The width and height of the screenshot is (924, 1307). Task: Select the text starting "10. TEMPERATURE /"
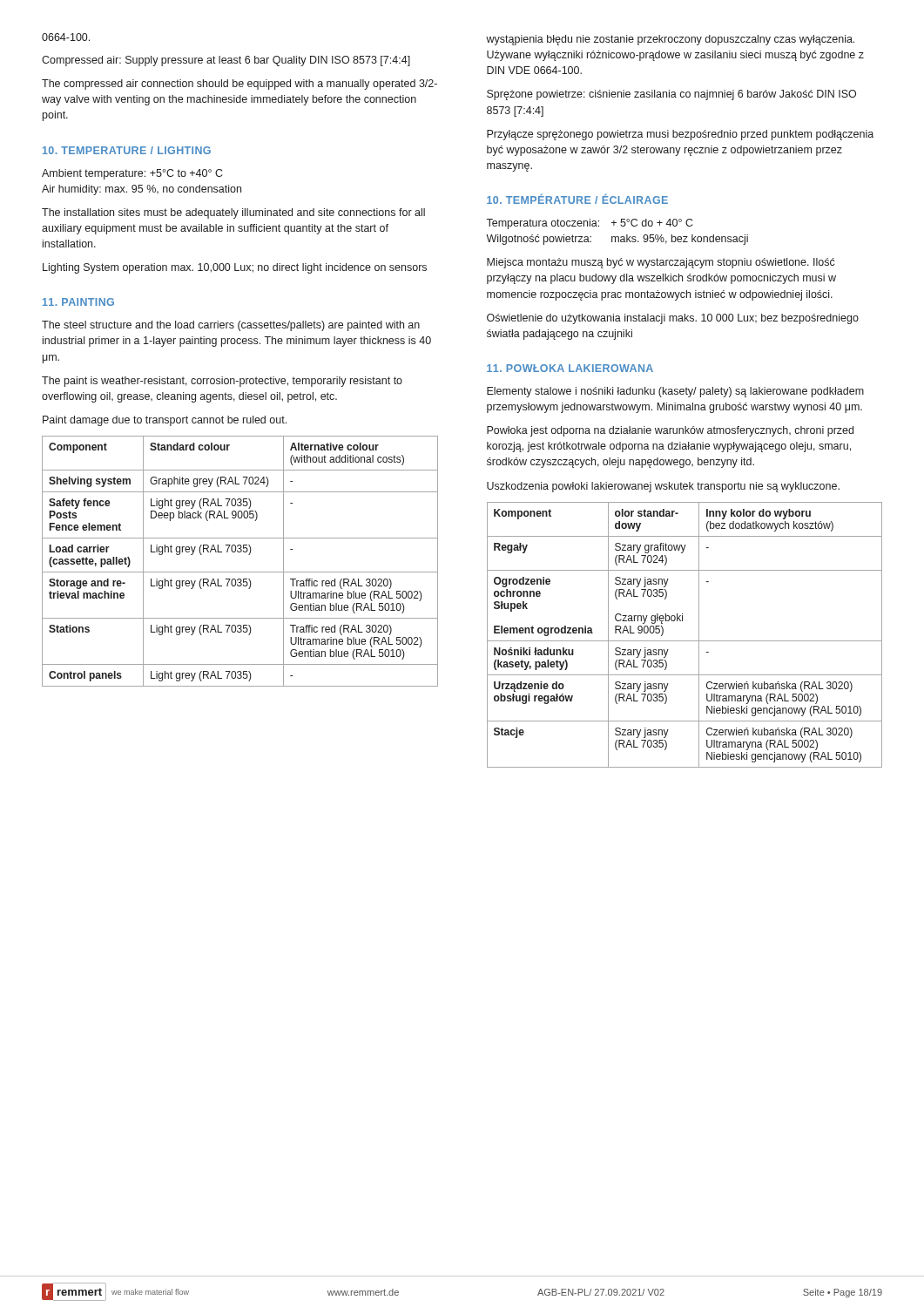(127, 150)
